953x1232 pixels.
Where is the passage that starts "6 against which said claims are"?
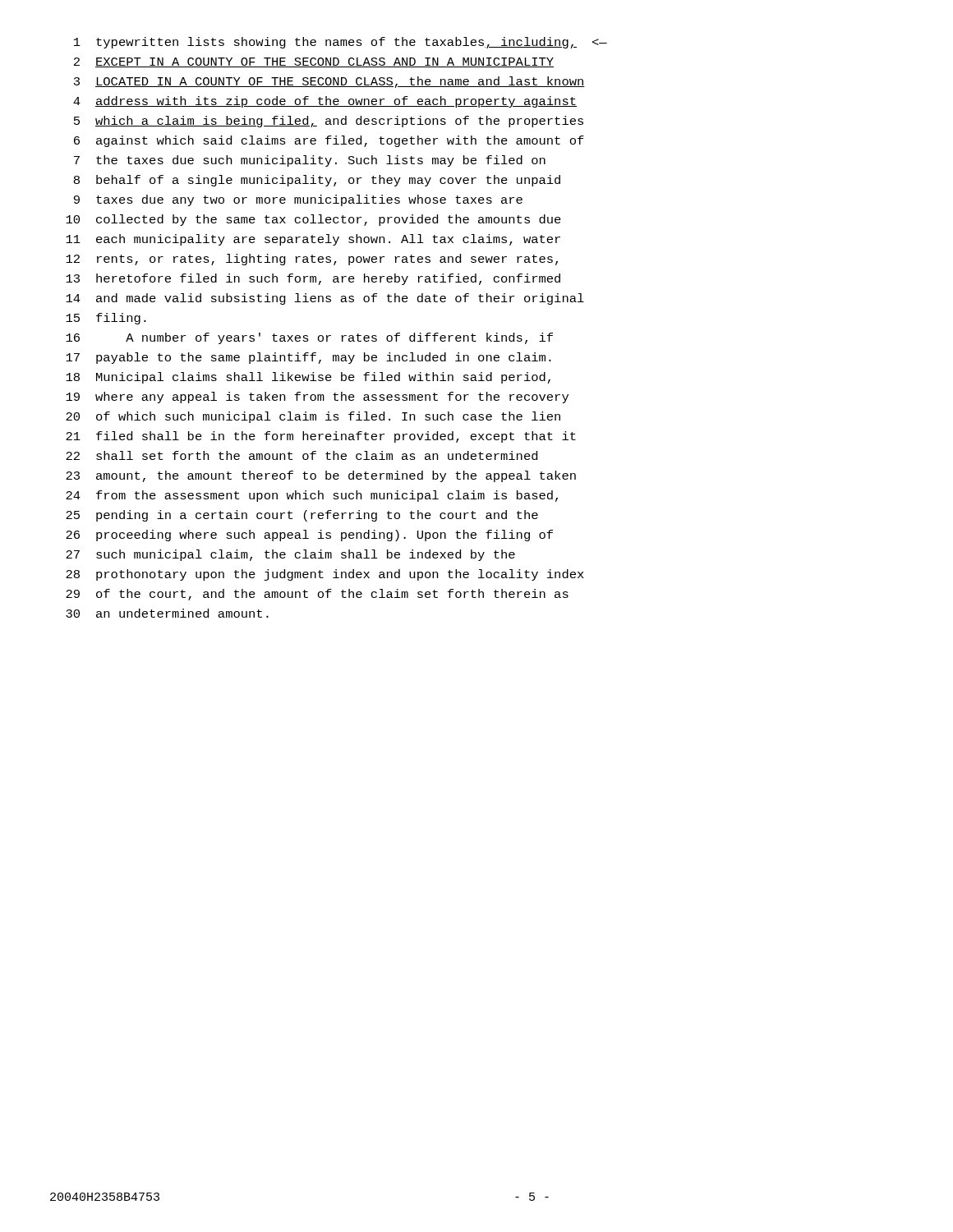click(x=317, y=141)
